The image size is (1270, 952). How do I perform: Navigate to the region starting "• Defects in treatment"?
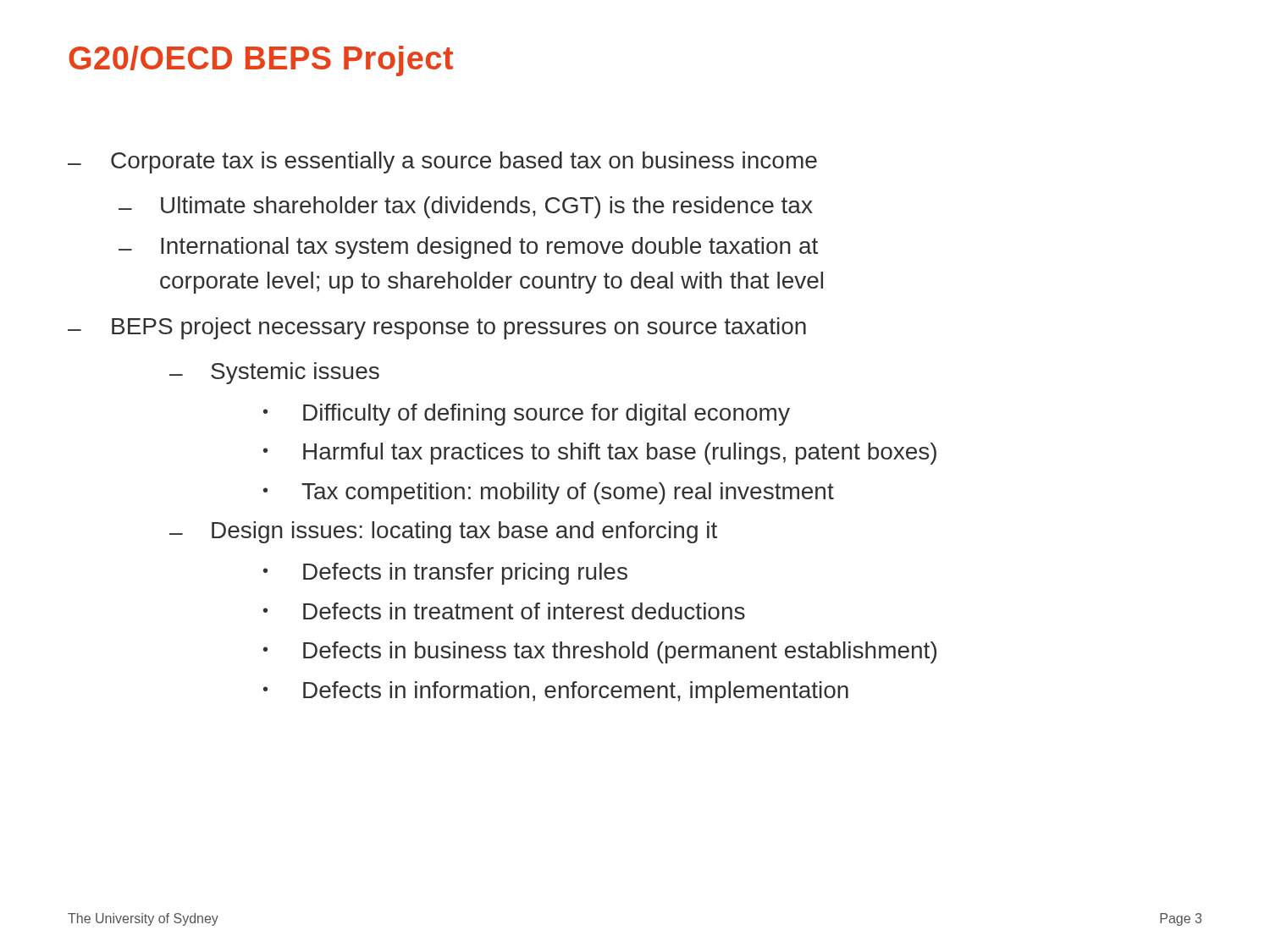[x=504, y=612]
